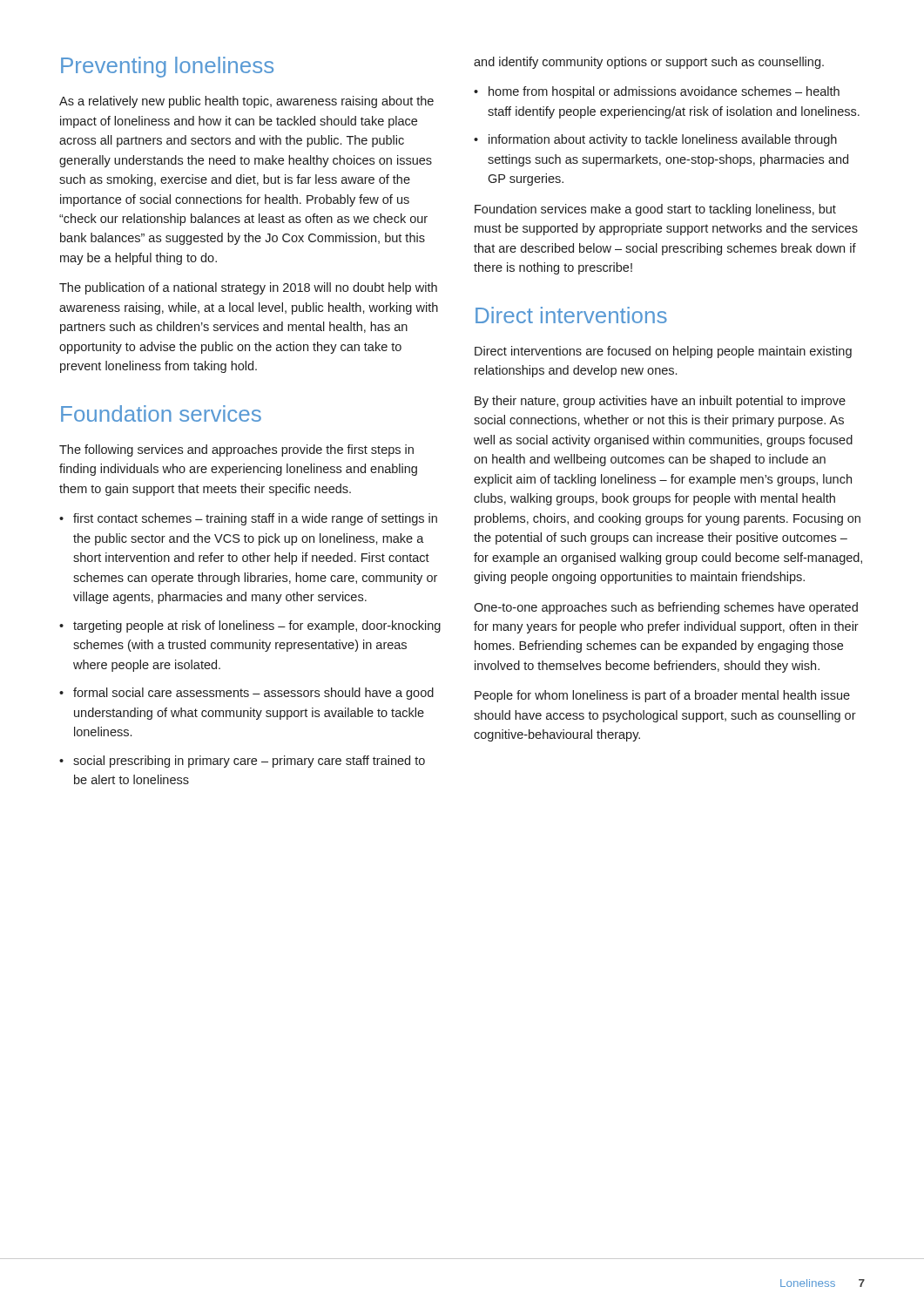Select the region starting "social prescribing in"

(249, 770)
